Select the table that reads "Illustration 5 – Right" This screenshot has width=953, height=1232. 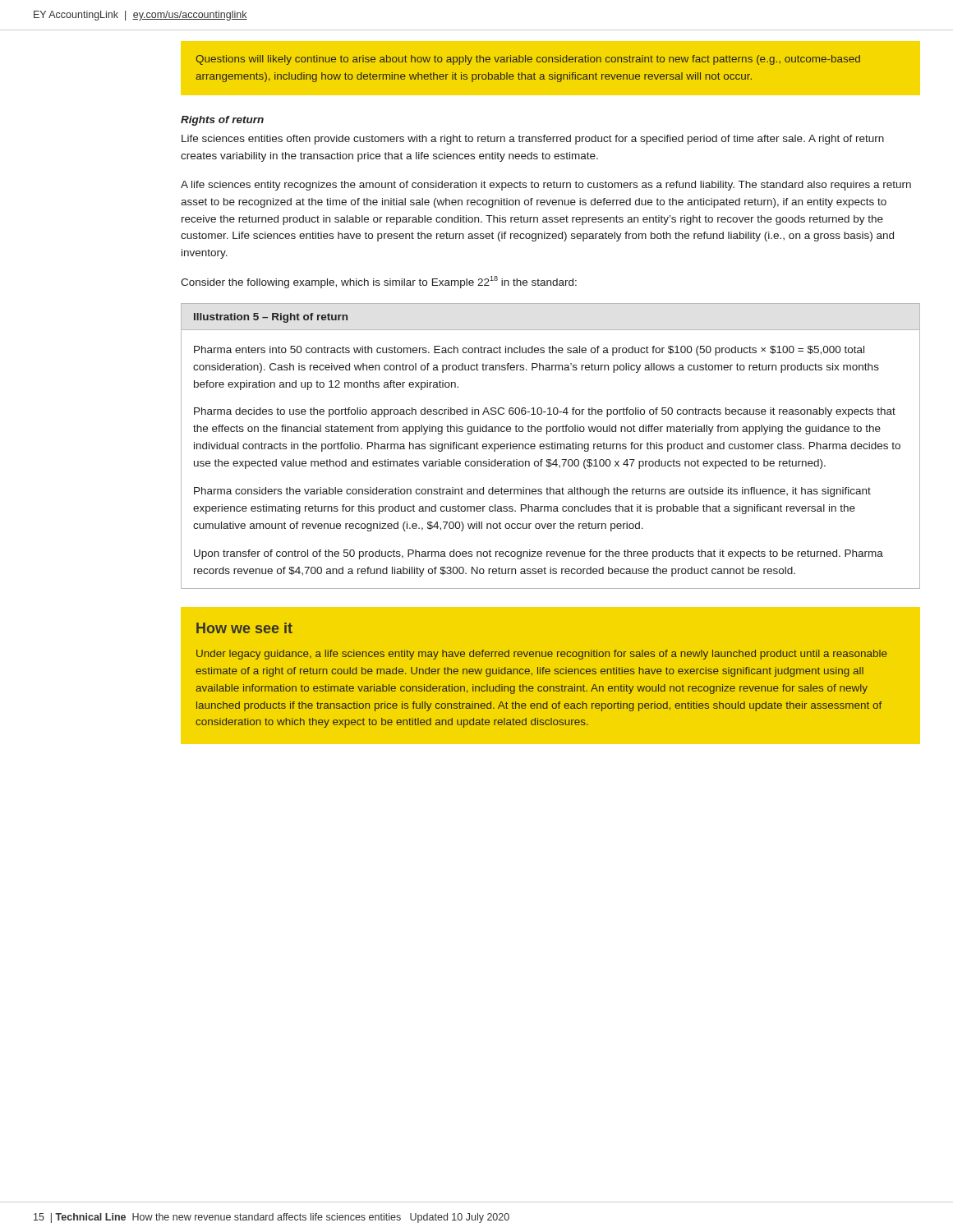(x=550, y=446)
